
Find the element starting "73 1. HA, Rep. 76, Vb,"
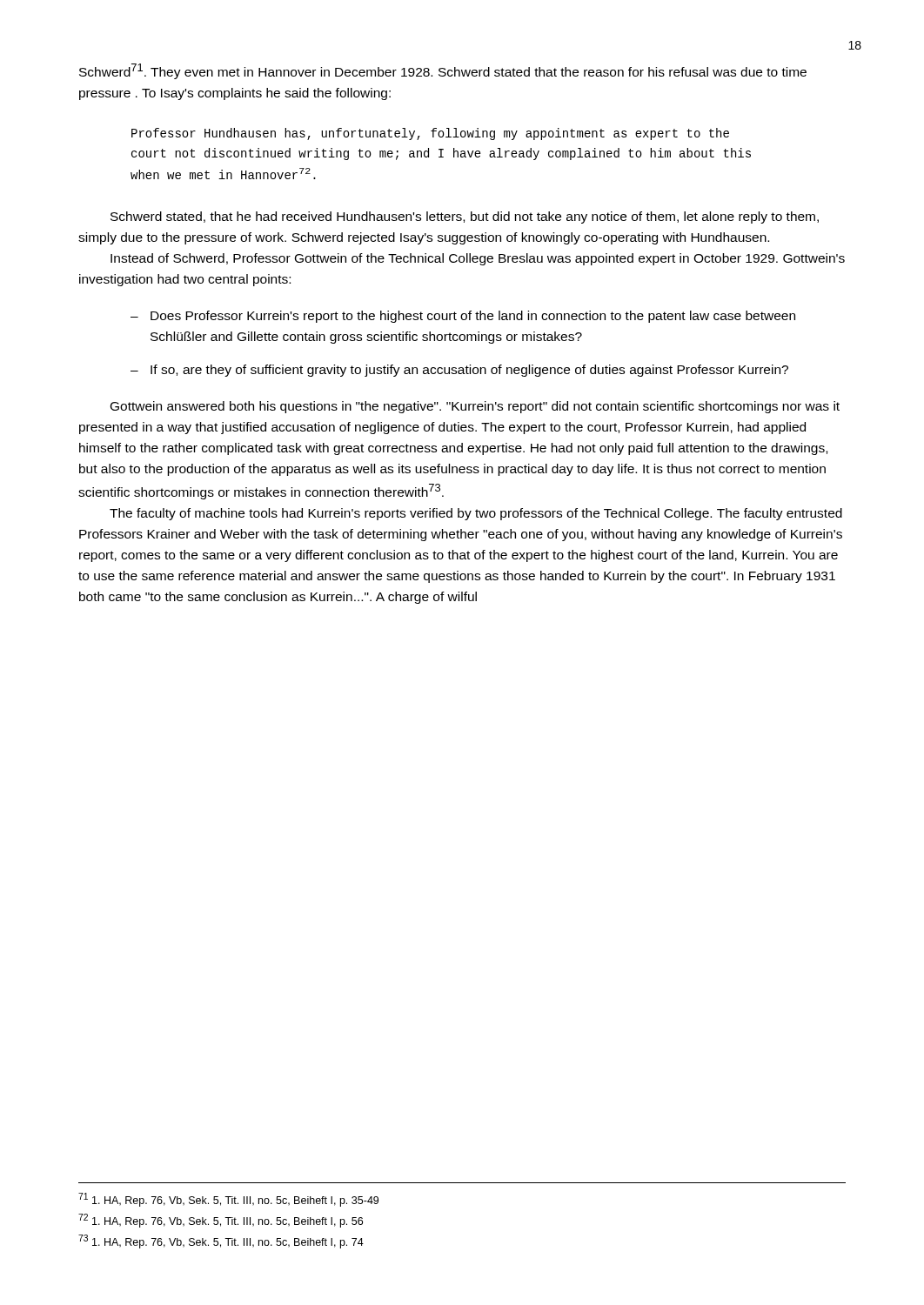[x=221, y=1241]
